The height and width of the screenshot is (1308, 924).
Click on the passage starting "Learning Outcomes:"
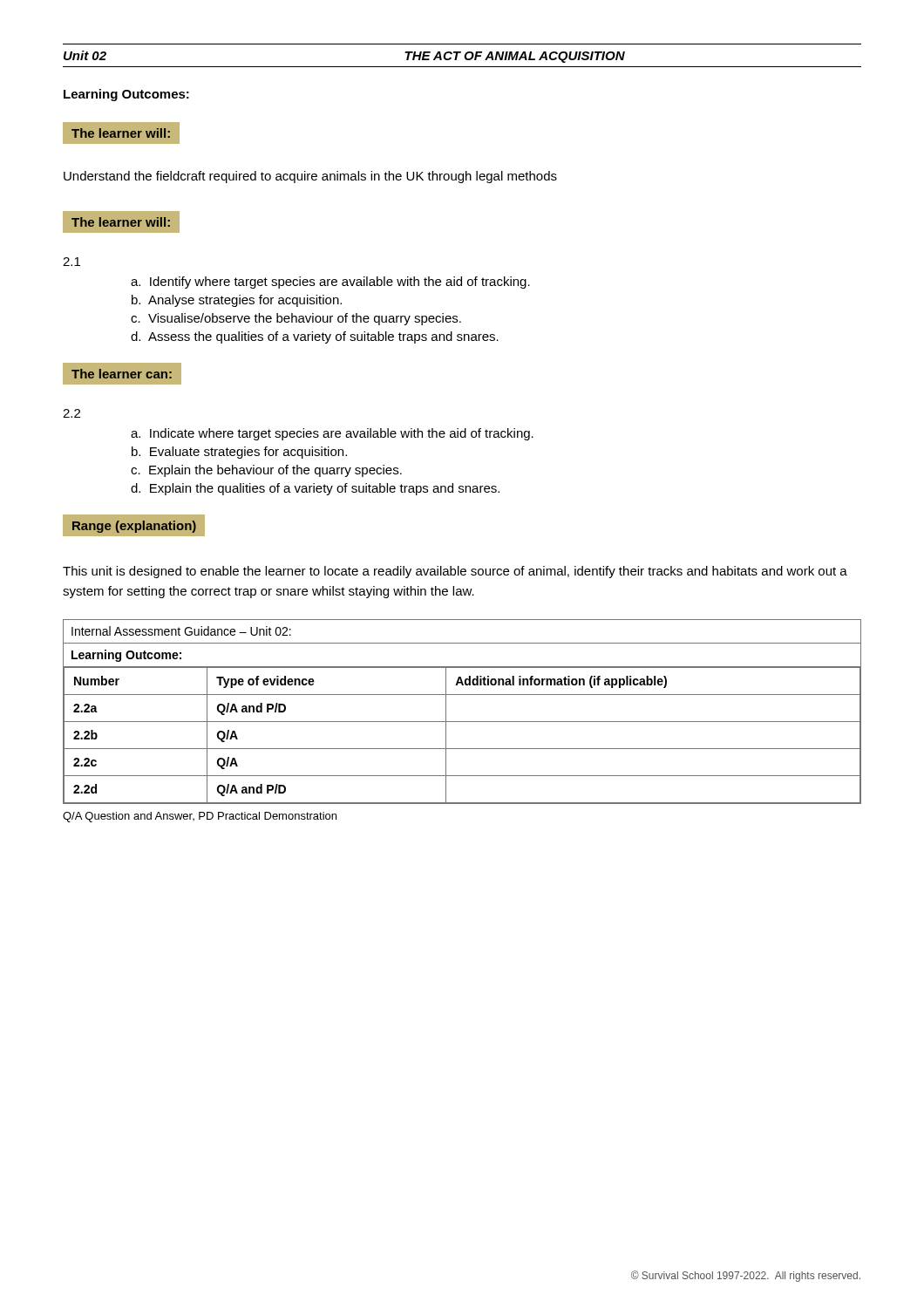tap(126, 94)
